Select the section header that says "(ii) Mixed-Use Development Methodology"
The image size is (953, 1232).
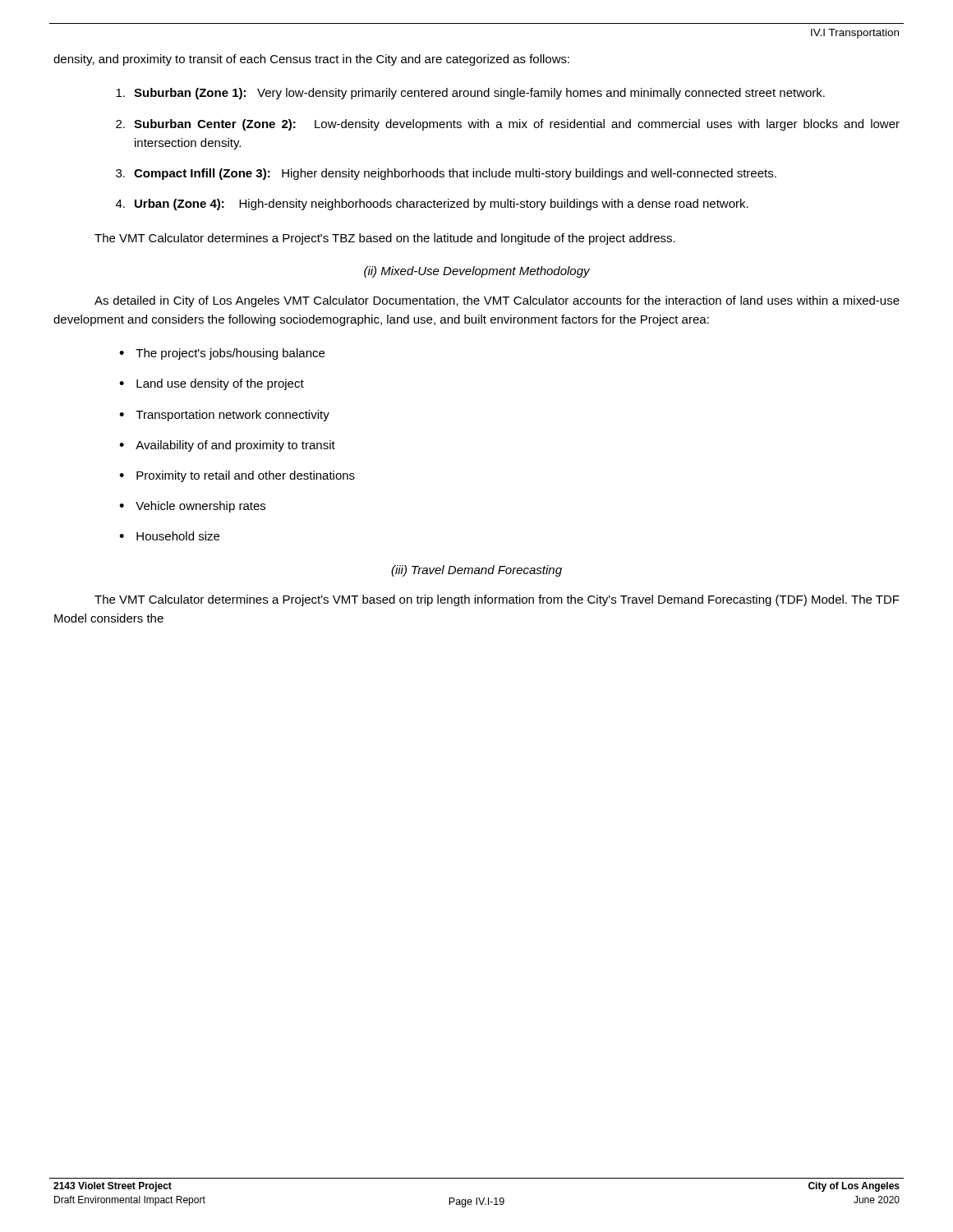476,270
